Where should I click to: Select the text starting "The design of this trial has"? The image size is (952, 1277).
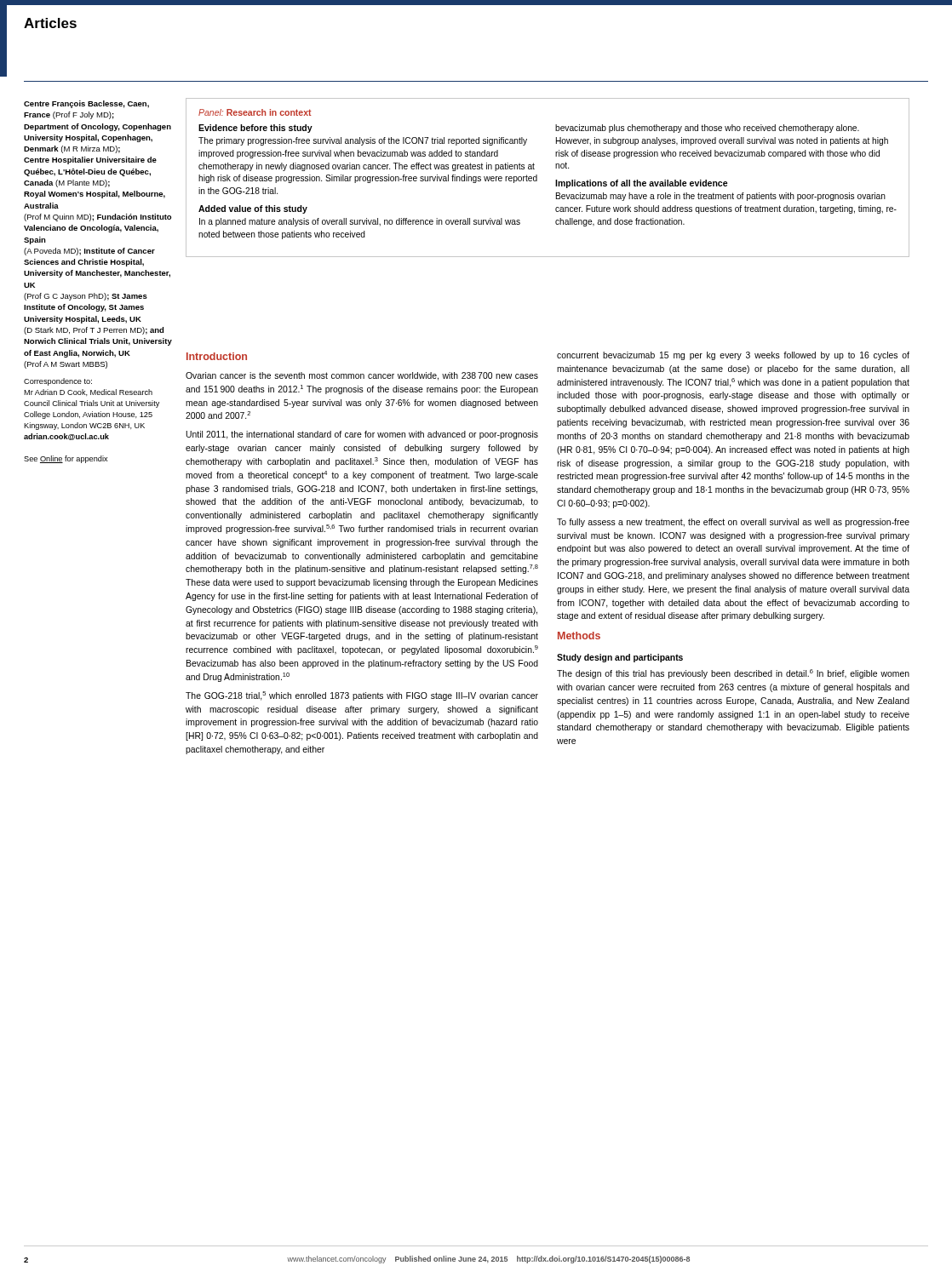[733, 708]
